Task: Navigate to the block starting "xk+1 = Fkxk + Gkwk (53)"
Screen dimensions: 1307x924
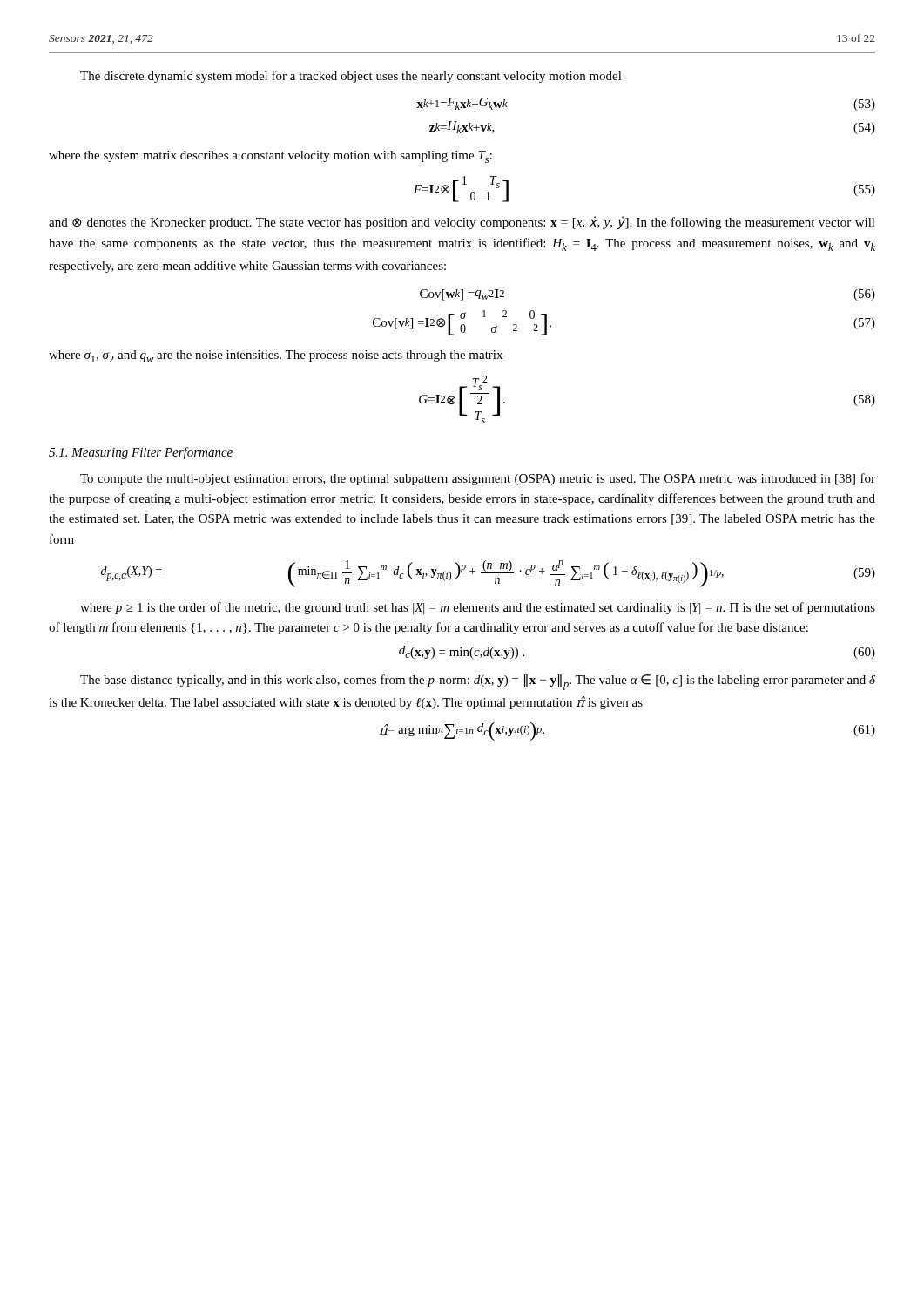Action: point(457,104)
